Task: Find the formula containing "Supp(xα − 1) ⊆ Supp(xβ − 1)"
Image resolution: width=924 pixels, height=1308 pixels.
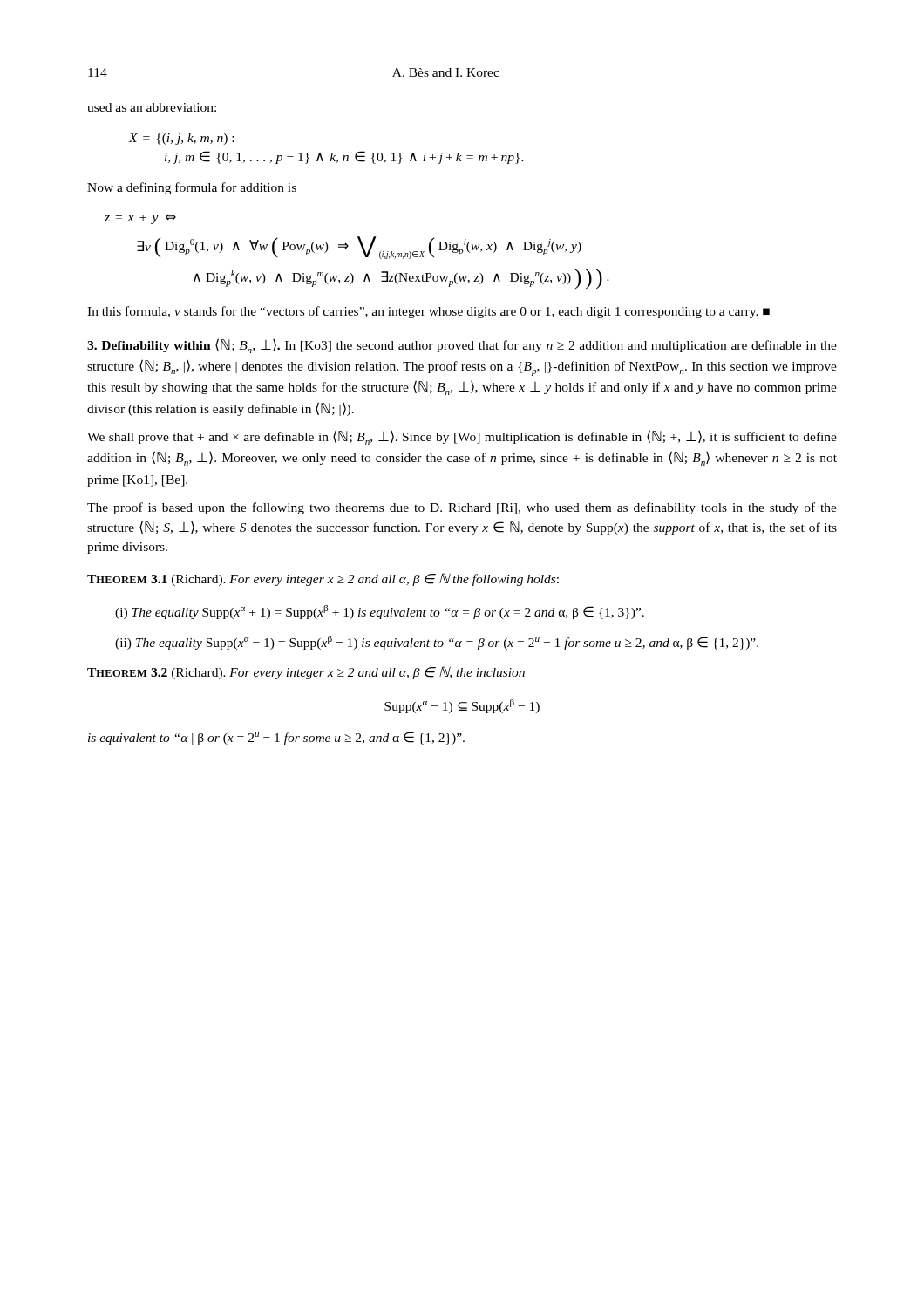Action: 462,705
